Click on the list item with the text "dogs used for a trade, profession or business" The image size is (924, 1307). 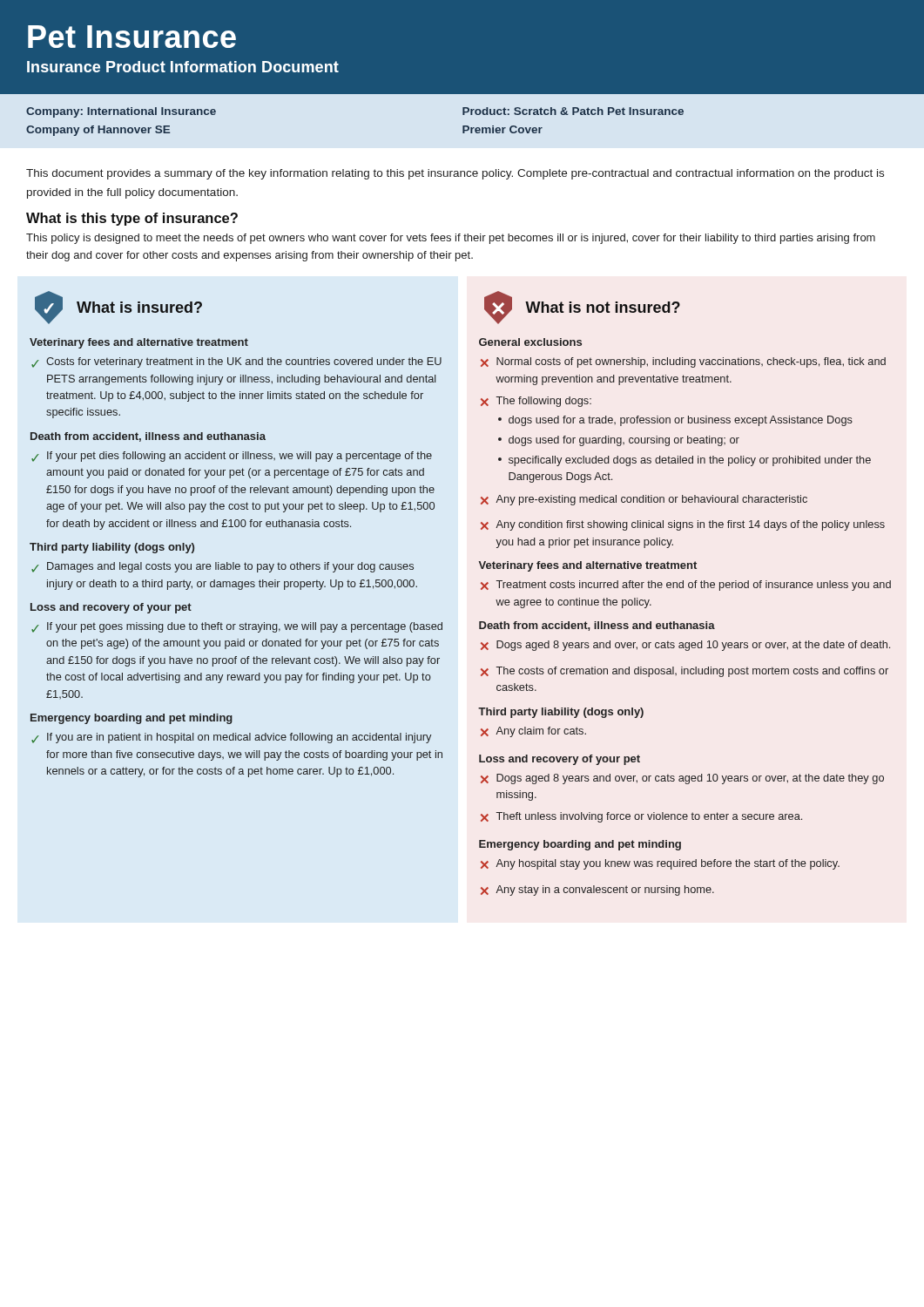[680, 420]
